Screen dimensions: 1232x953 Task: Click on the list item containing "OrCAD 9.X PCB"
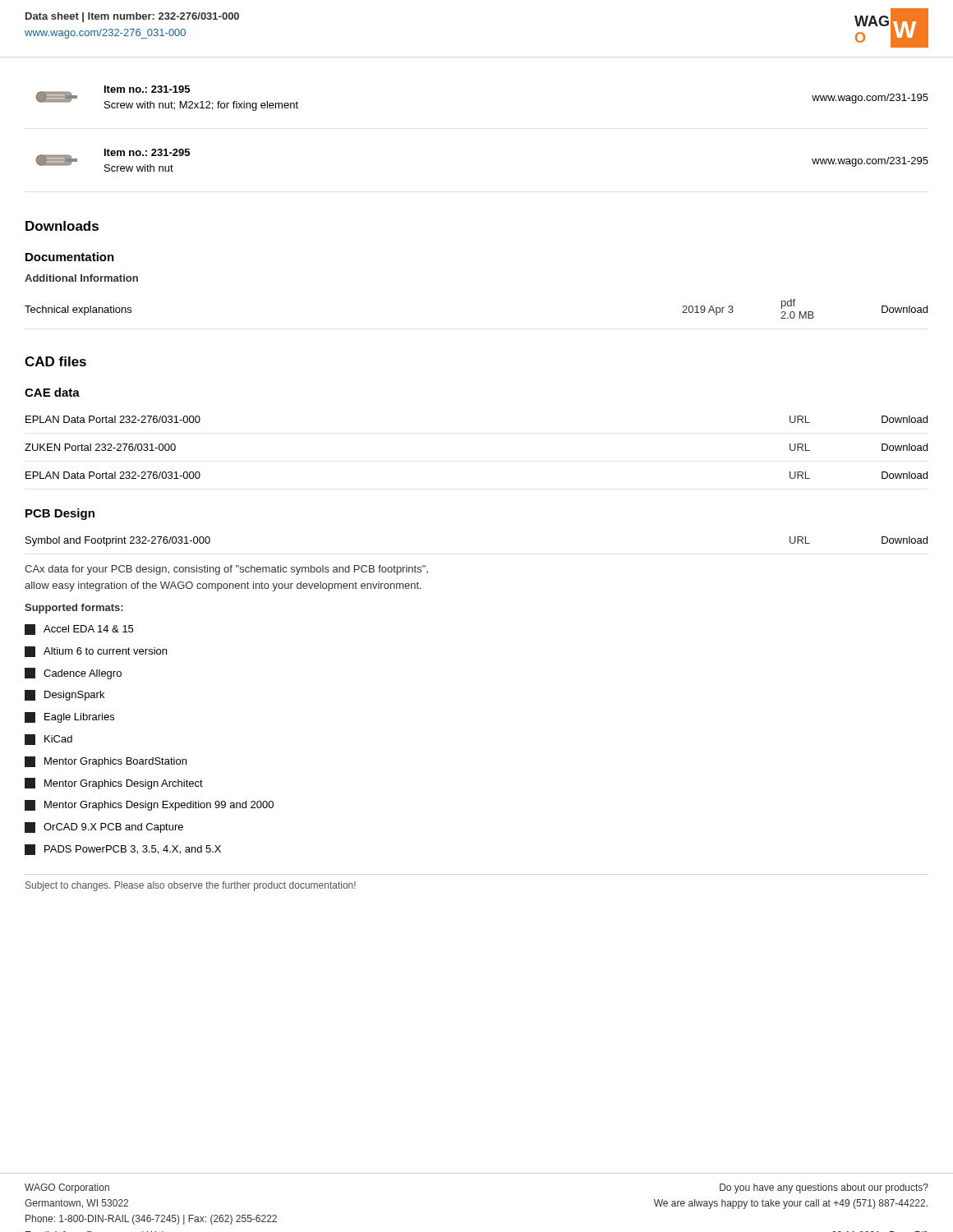coord(114,827)
